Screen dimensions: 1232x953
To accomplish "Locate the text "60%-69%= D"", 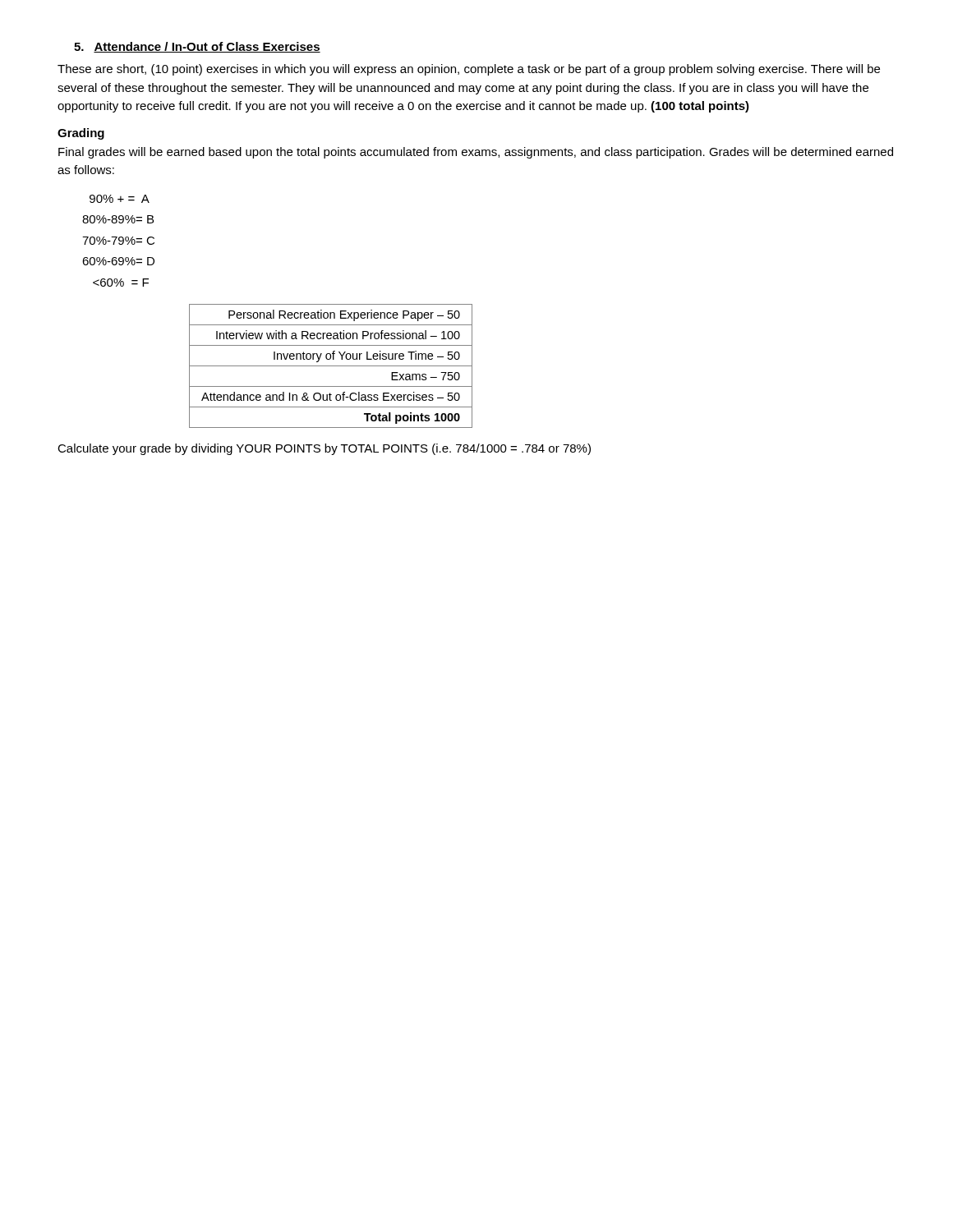I will coord(119,261).
